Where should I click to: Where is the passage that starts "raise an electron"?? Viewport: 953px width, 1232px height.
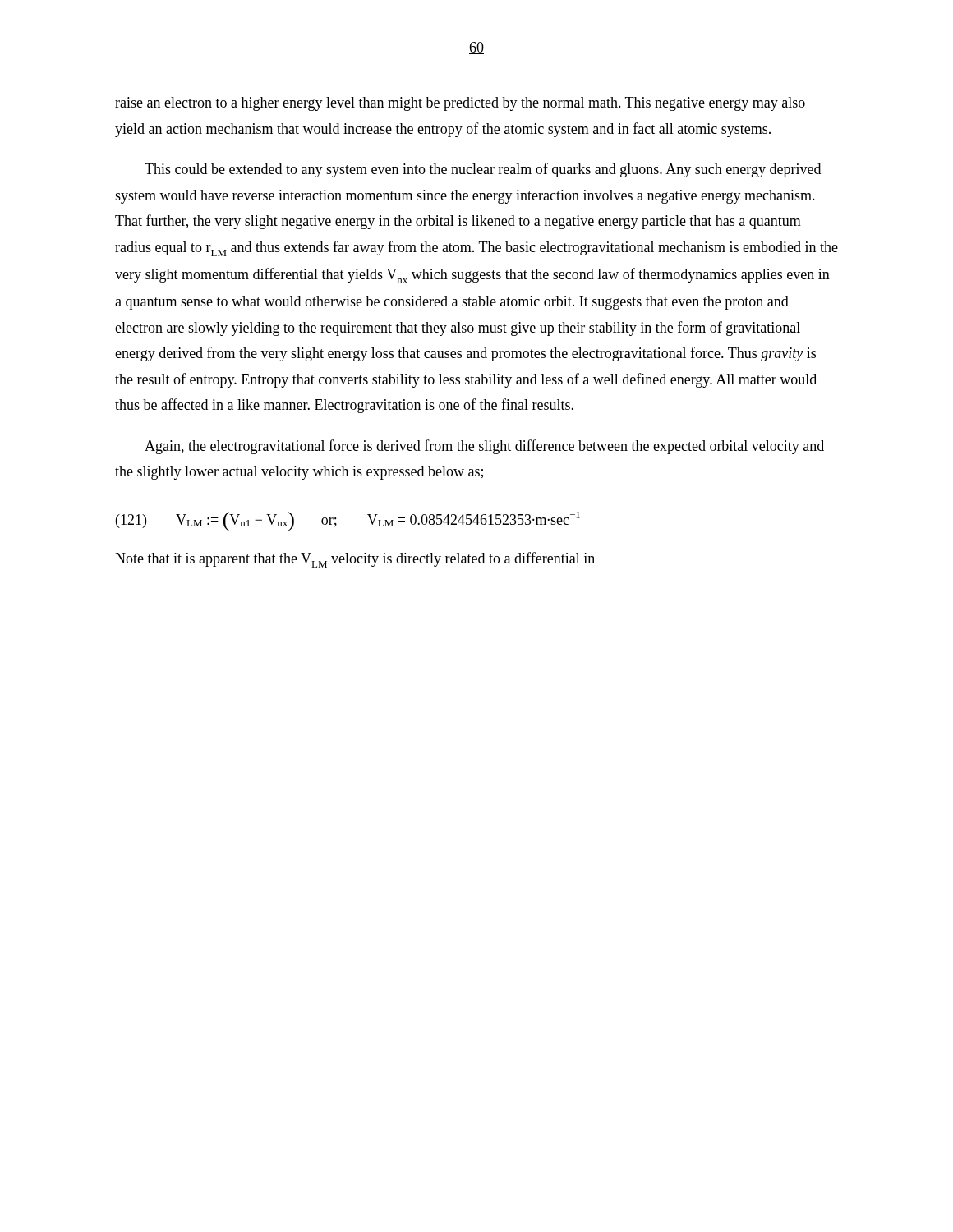click(460, 116)
